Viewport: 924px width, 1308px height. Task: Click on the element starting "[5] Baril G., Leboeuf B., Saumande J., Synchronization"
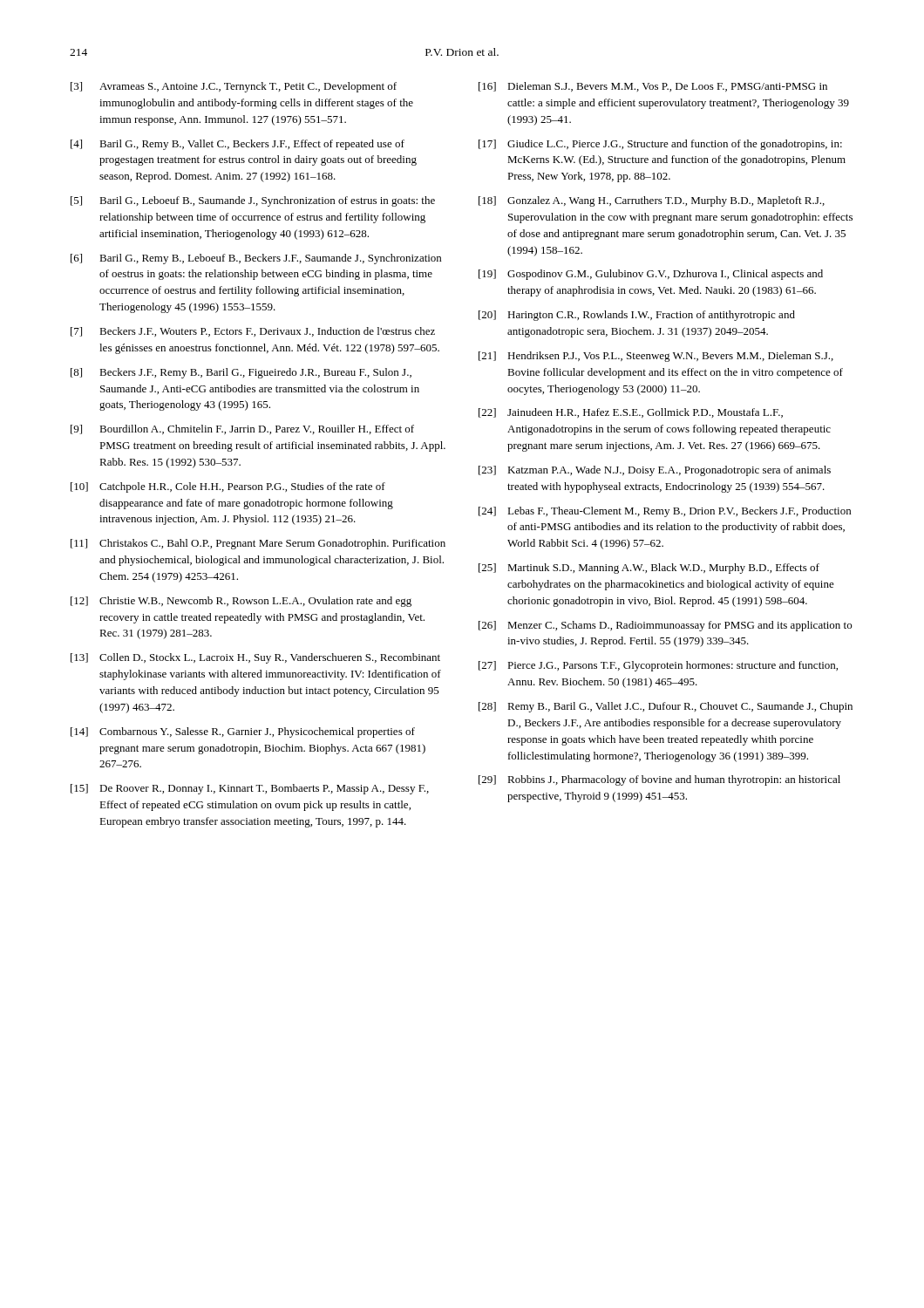(258, 217)
